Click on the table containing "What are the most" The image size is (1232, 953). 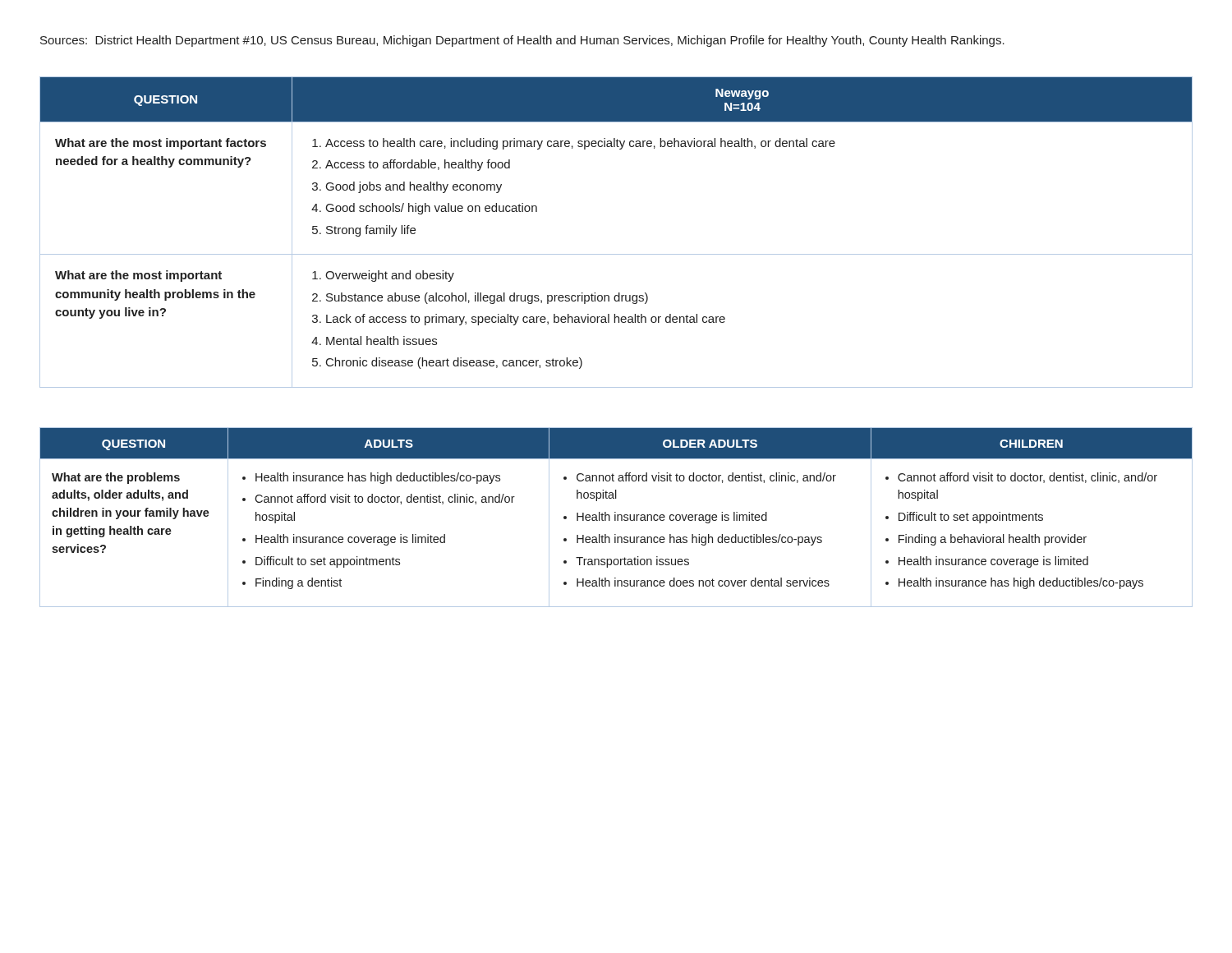(x=616, y=232)
